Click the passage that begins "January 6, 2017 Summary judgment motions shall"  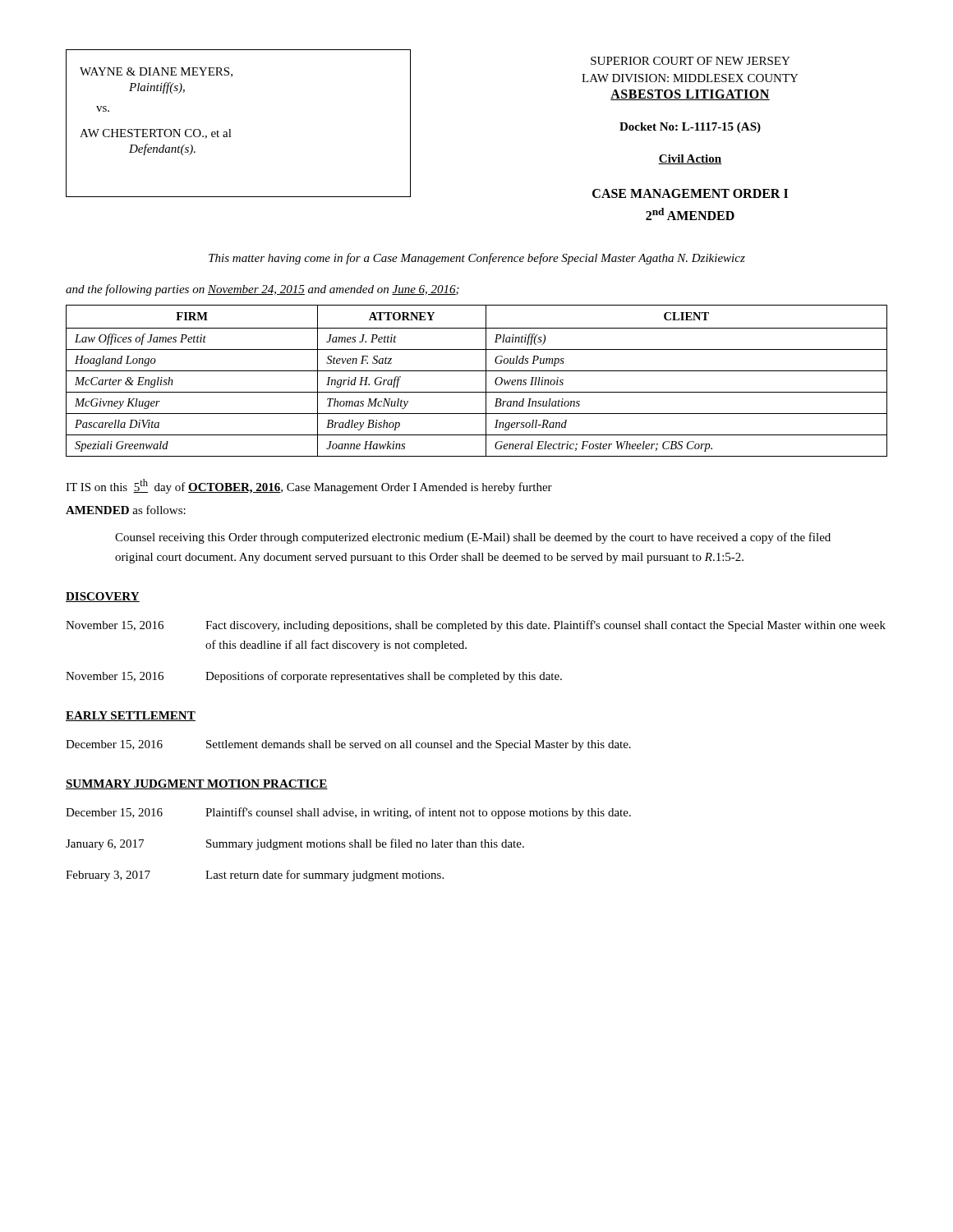(476, 843)
